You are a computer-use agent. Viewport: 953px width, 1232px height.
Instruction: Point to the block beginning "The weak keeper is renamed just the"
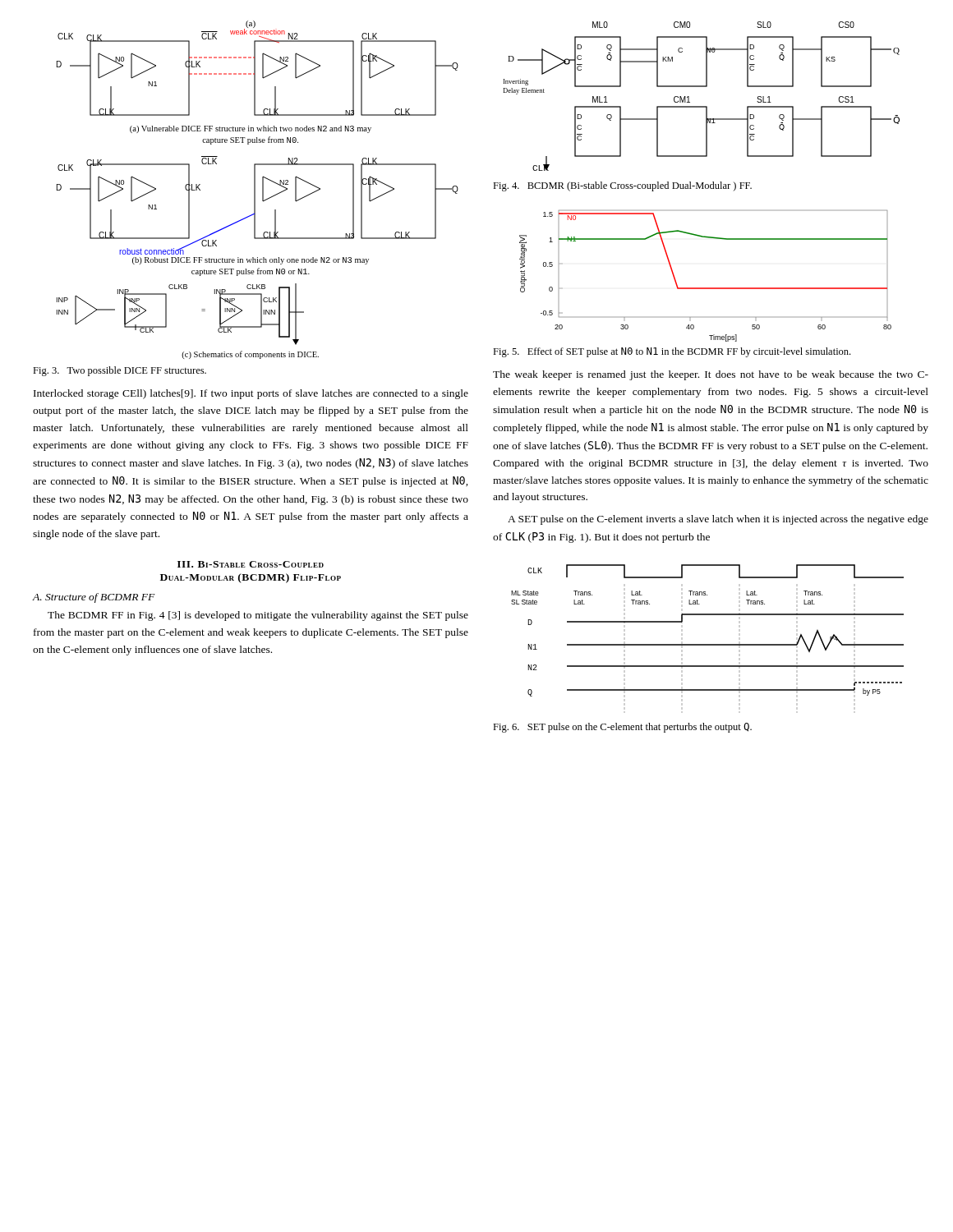(711, 436)
